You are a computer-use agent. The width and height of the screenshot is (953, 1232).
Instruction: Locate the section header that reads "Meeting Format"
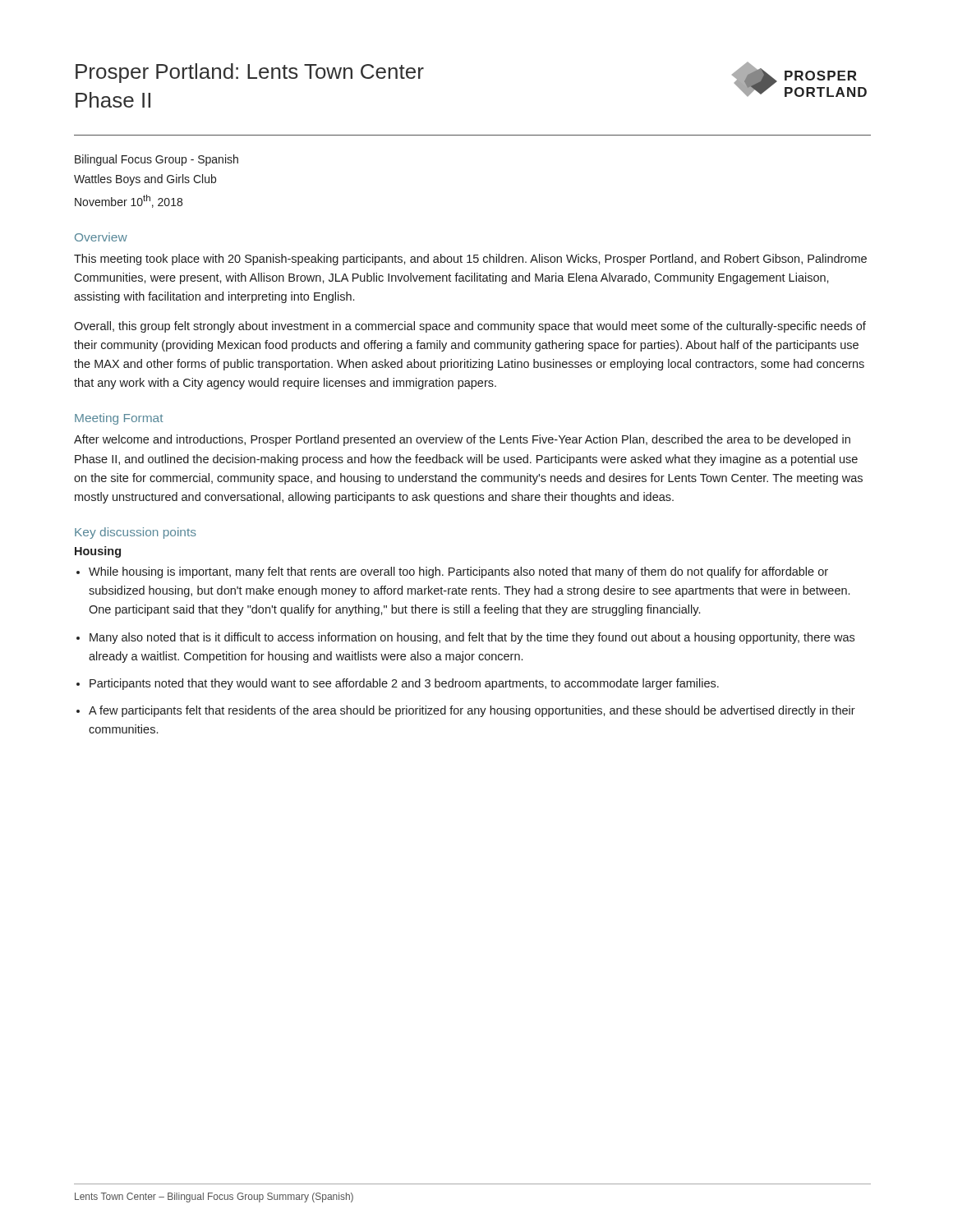(119, 418)
